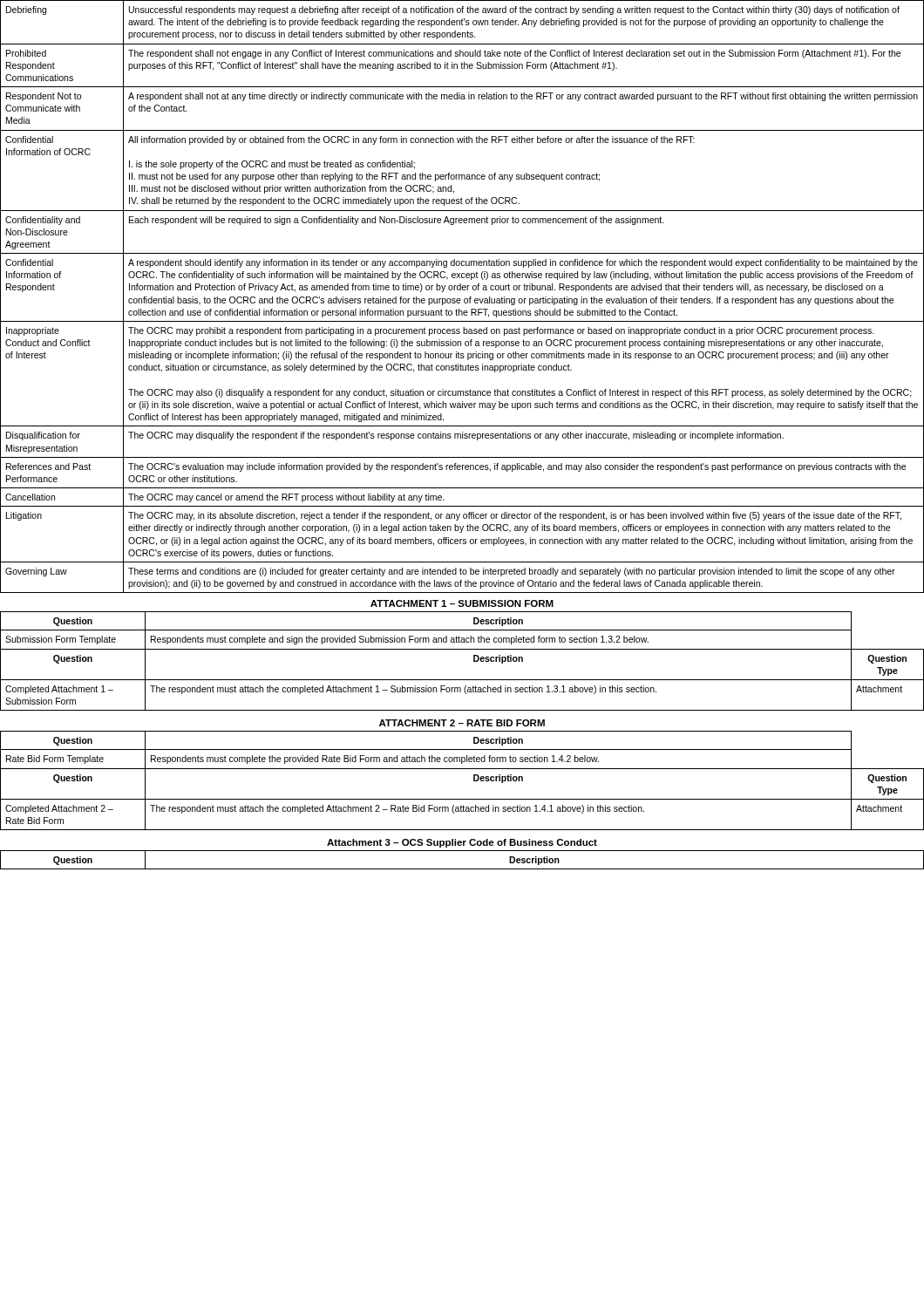Click on the table containing "References and Past Performance"
The image size is (924, 1308).
point(462,297)
